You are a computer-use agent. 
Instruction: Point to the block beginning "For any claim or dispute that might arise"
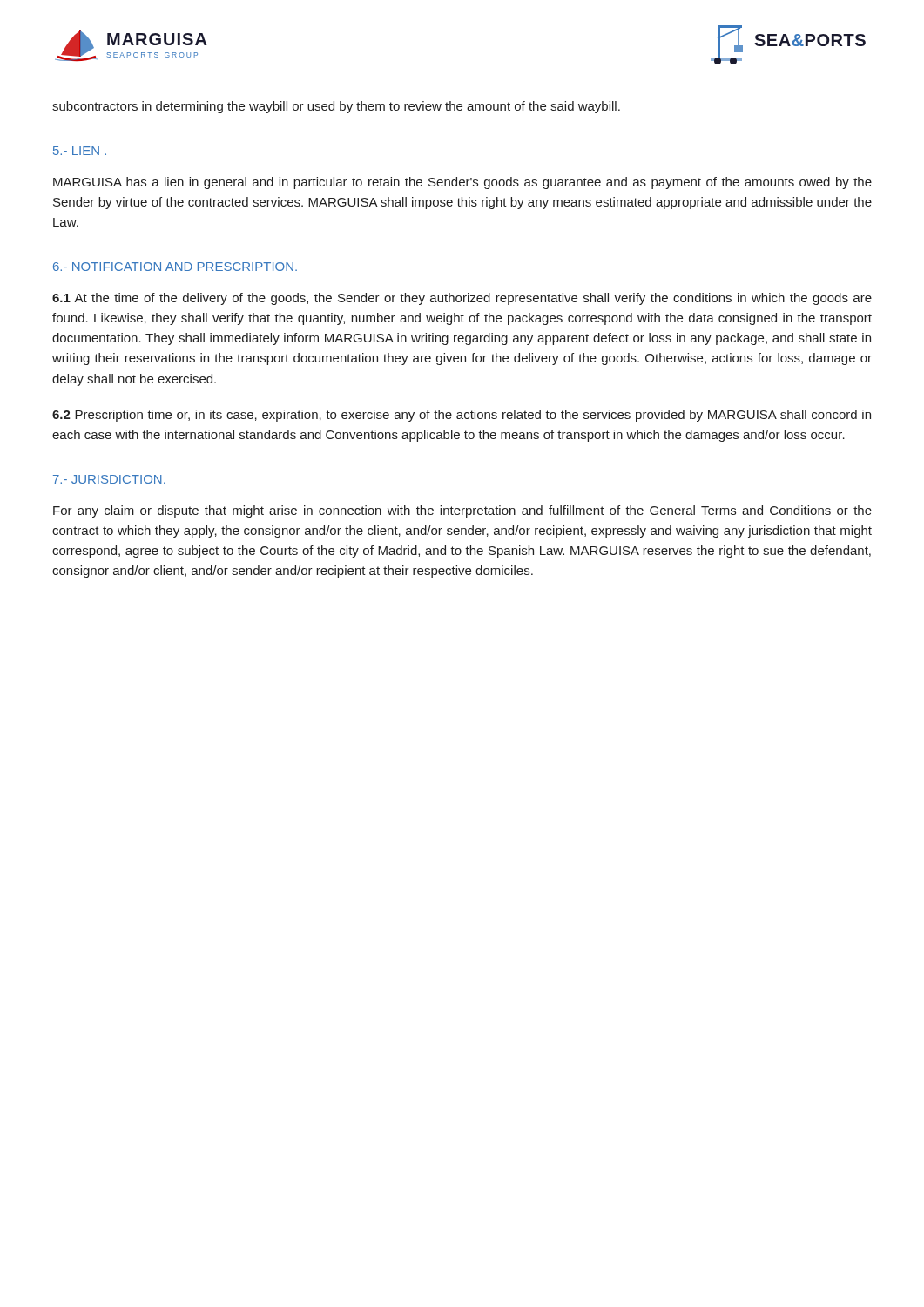click(x=462, y=540)
